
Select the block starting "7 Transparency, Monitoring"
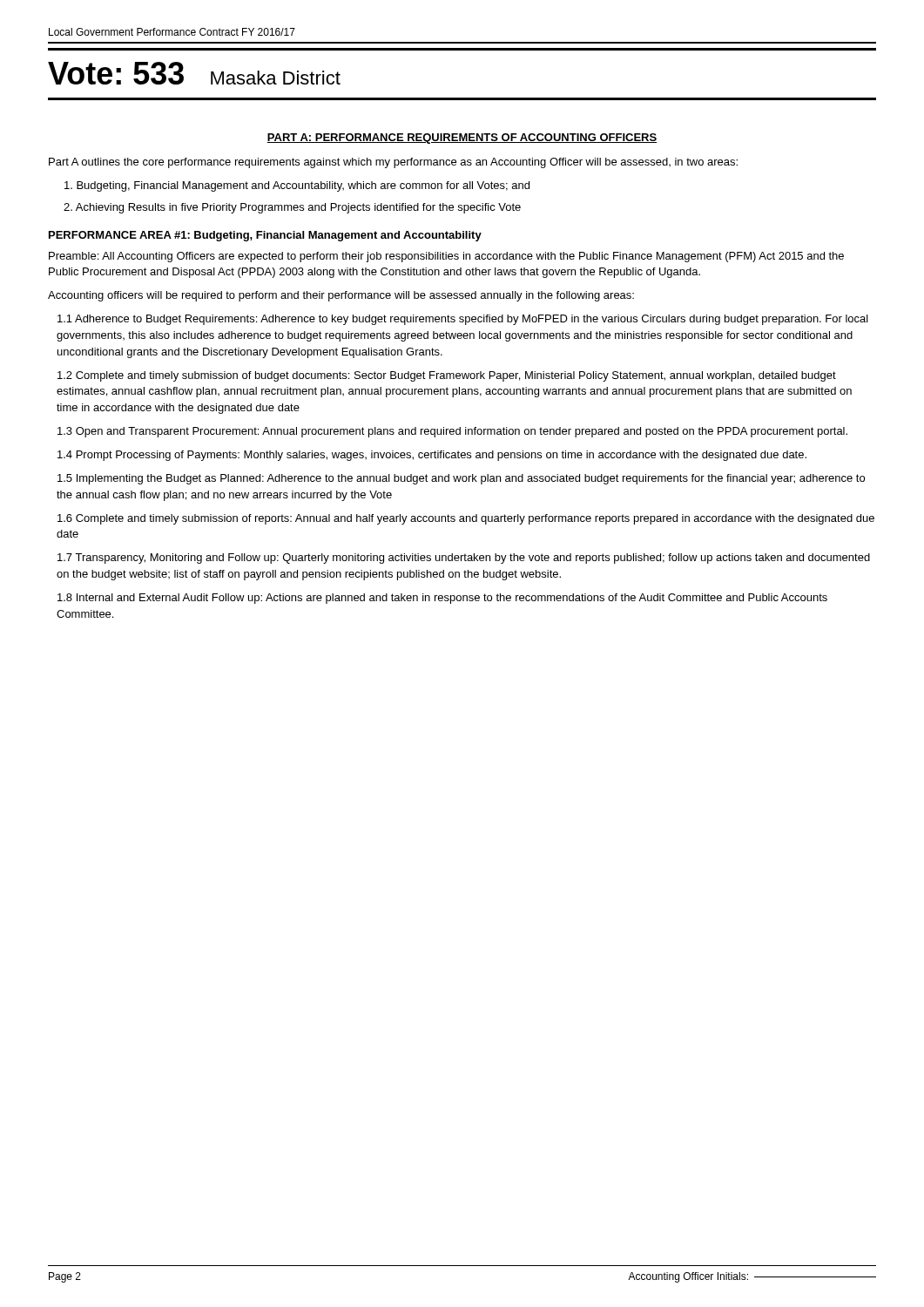(463, 566)
